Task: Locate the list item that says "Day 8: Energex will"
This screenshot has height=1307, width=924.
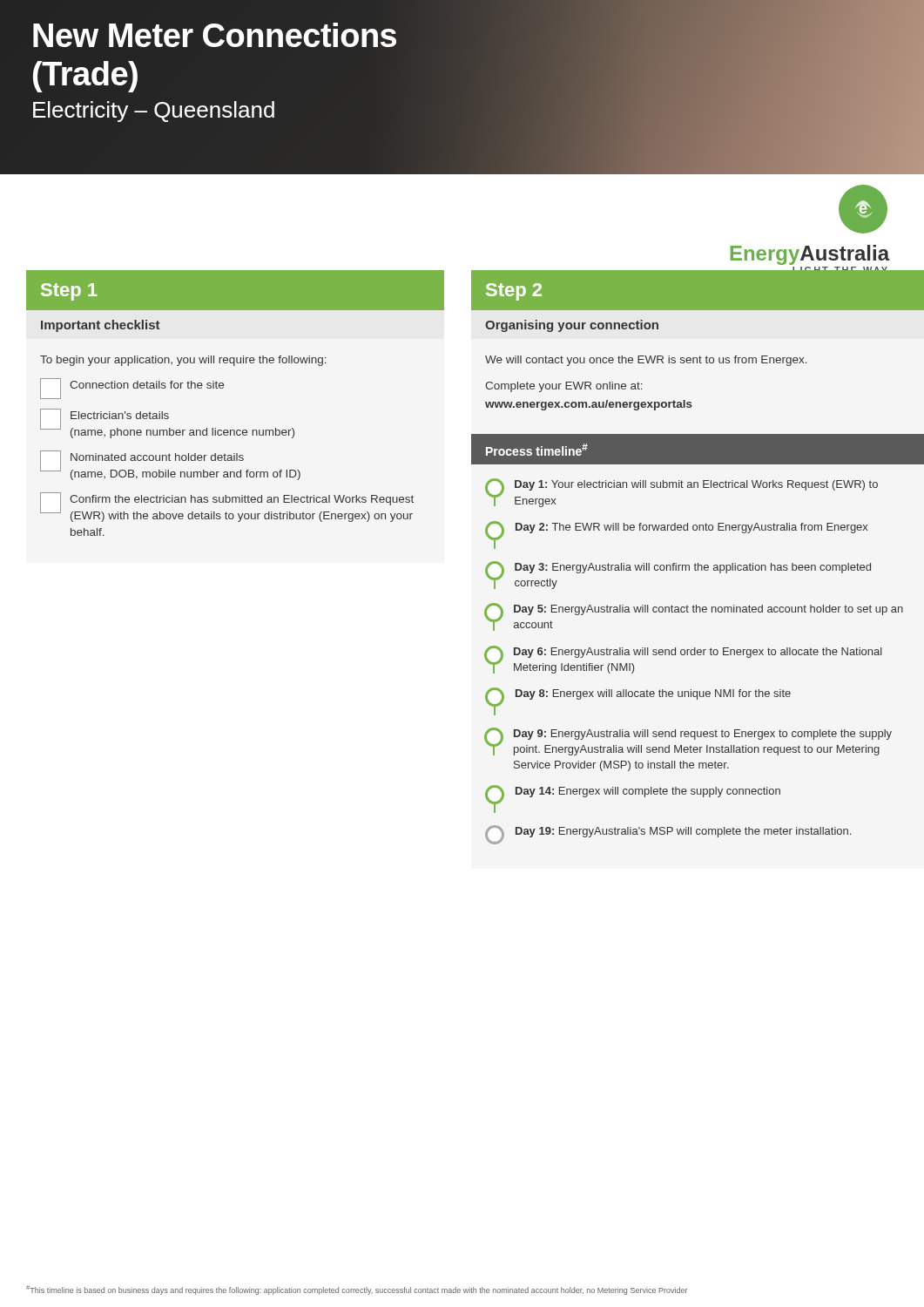Action: tap(638, 700)
